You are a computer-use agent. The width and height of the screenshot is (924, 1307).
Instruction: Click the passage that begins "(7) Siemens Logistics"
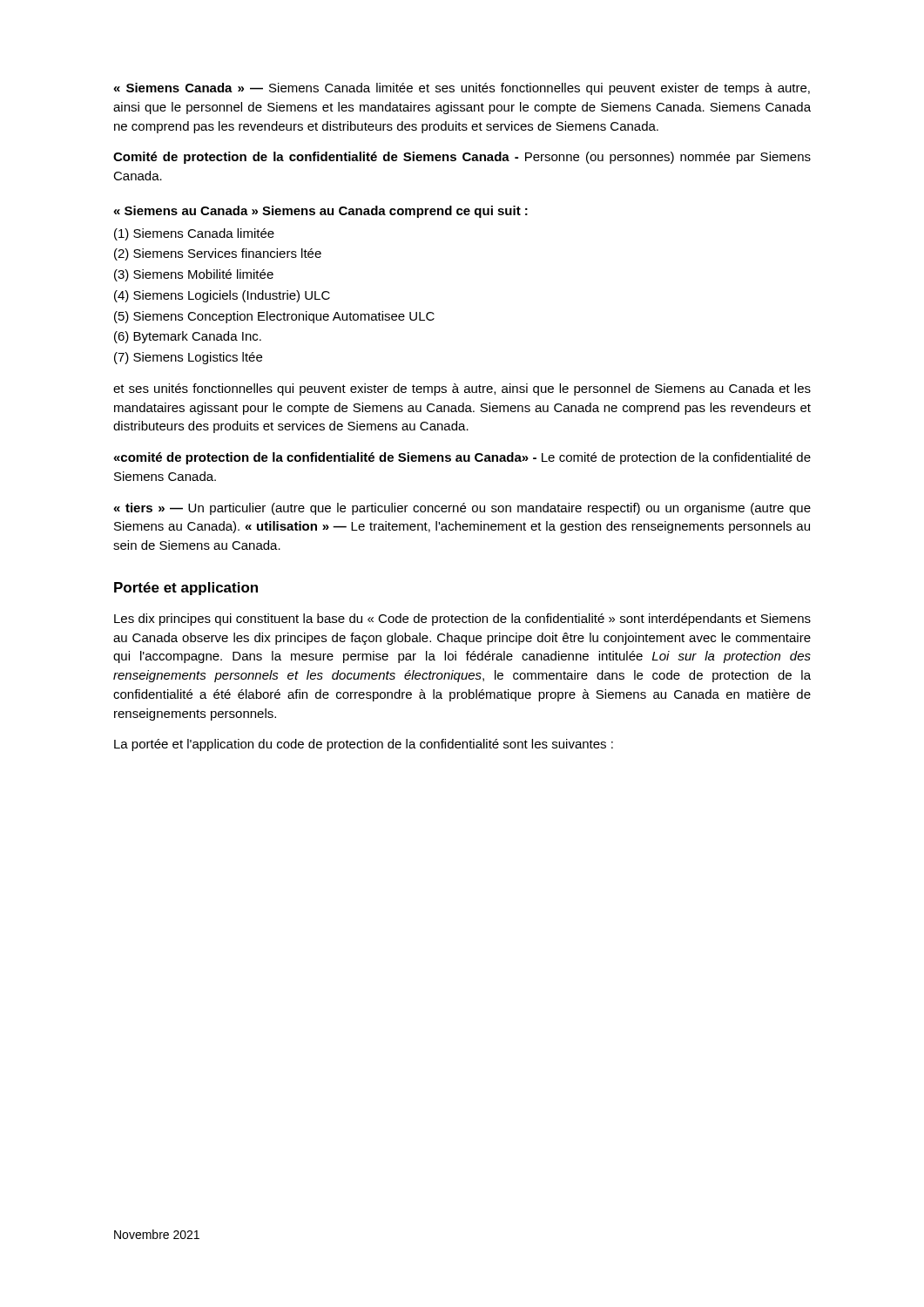(188, 357)
